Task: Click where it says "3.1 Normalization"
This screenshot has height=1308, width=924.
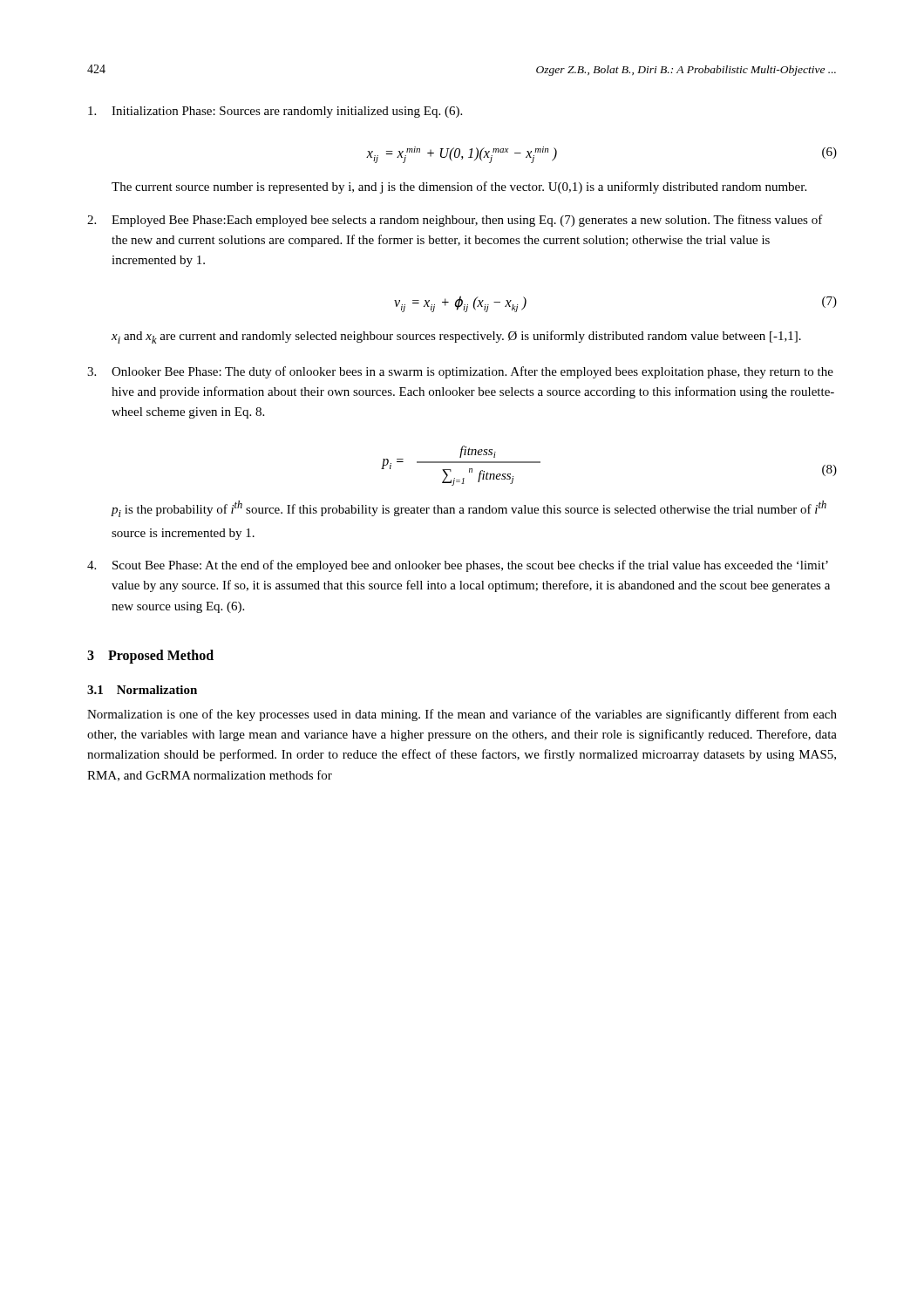Action: point(142,690)
